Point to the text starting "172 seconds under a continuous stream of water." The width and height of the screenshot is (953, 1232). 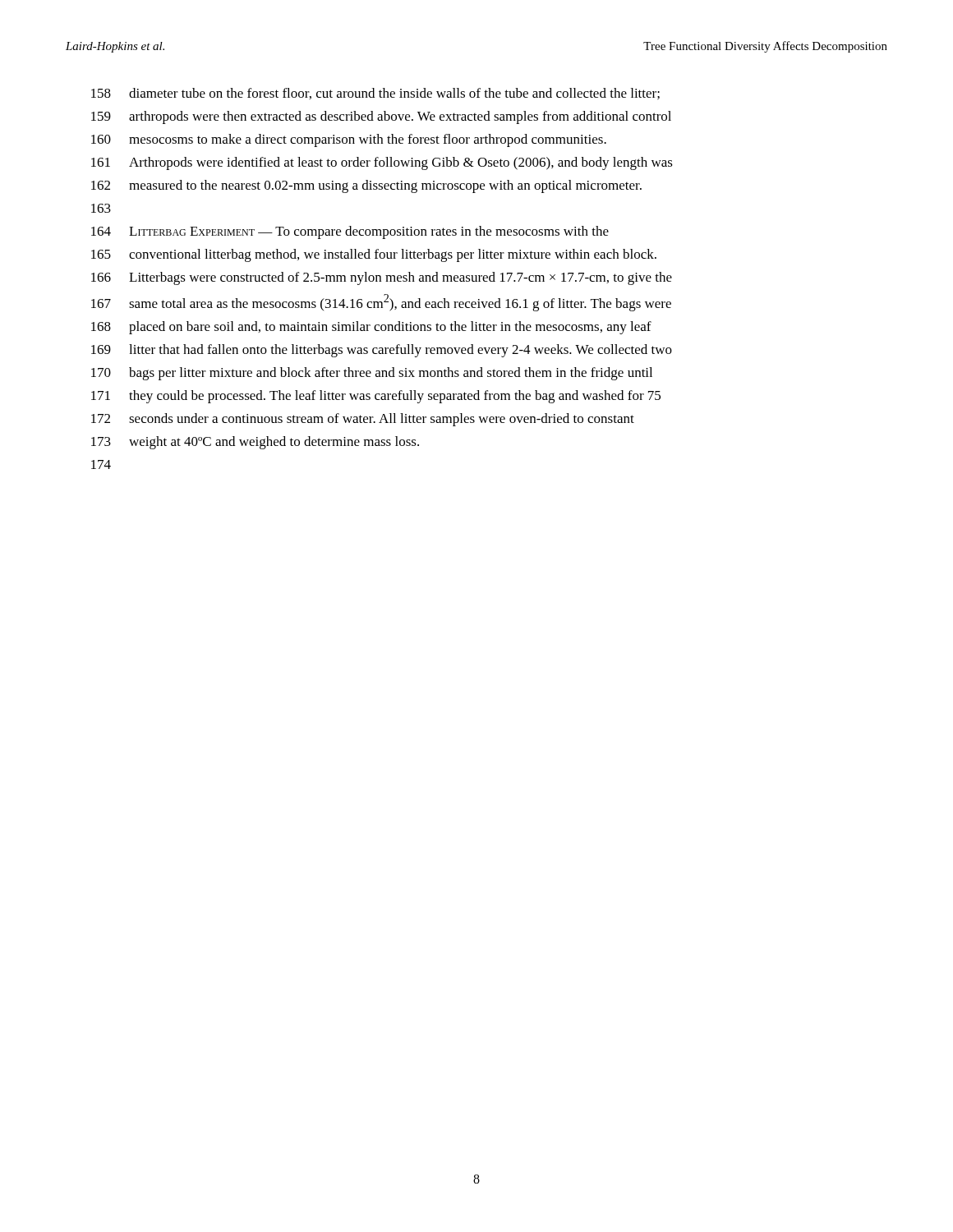pyautogui.click(x=476, y=419)
